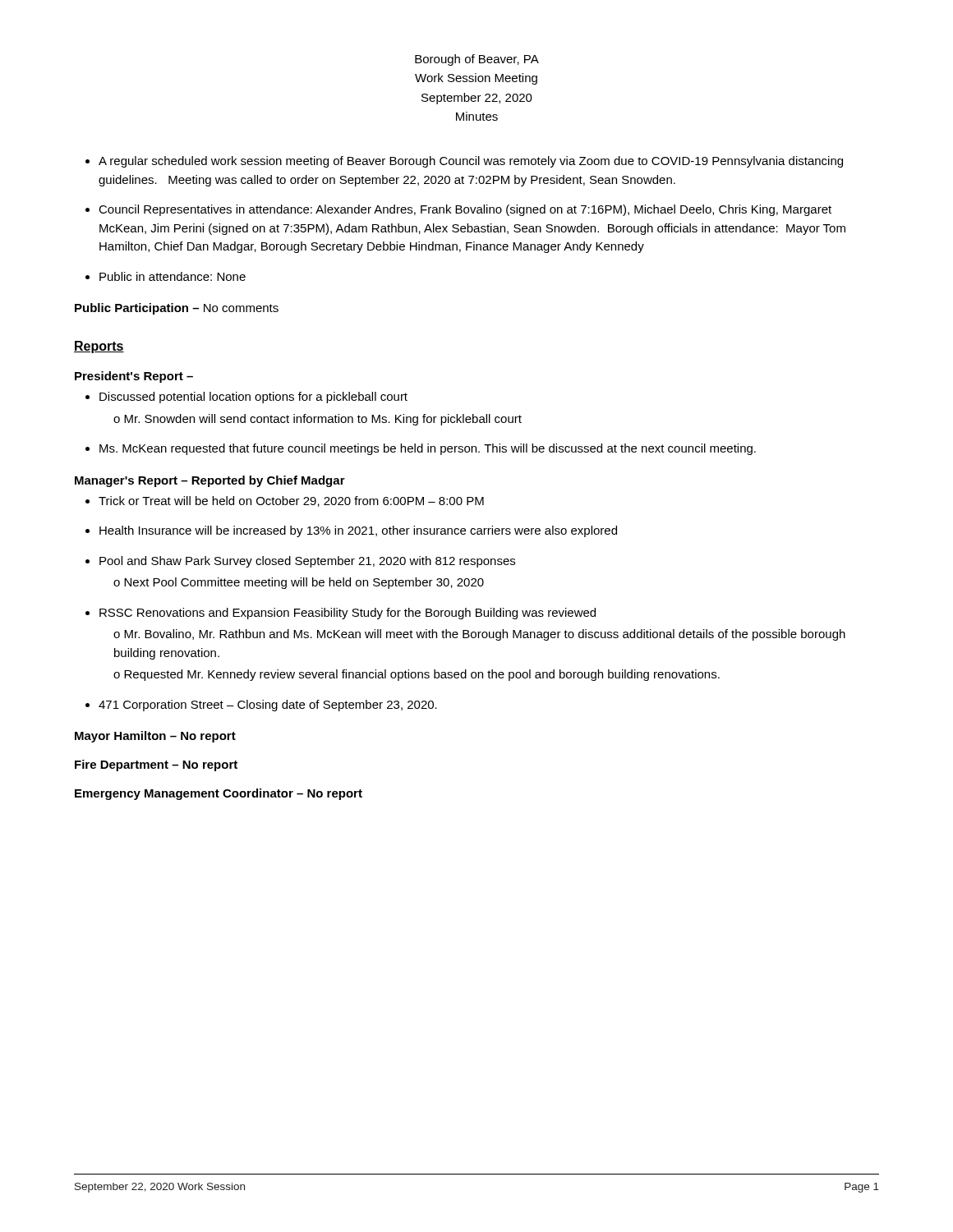This screenshot has height=1232, width=953.
Task: Click on the section header containing "Fire Department – No"
Action: pyautogui.click(x=156, y=764)
